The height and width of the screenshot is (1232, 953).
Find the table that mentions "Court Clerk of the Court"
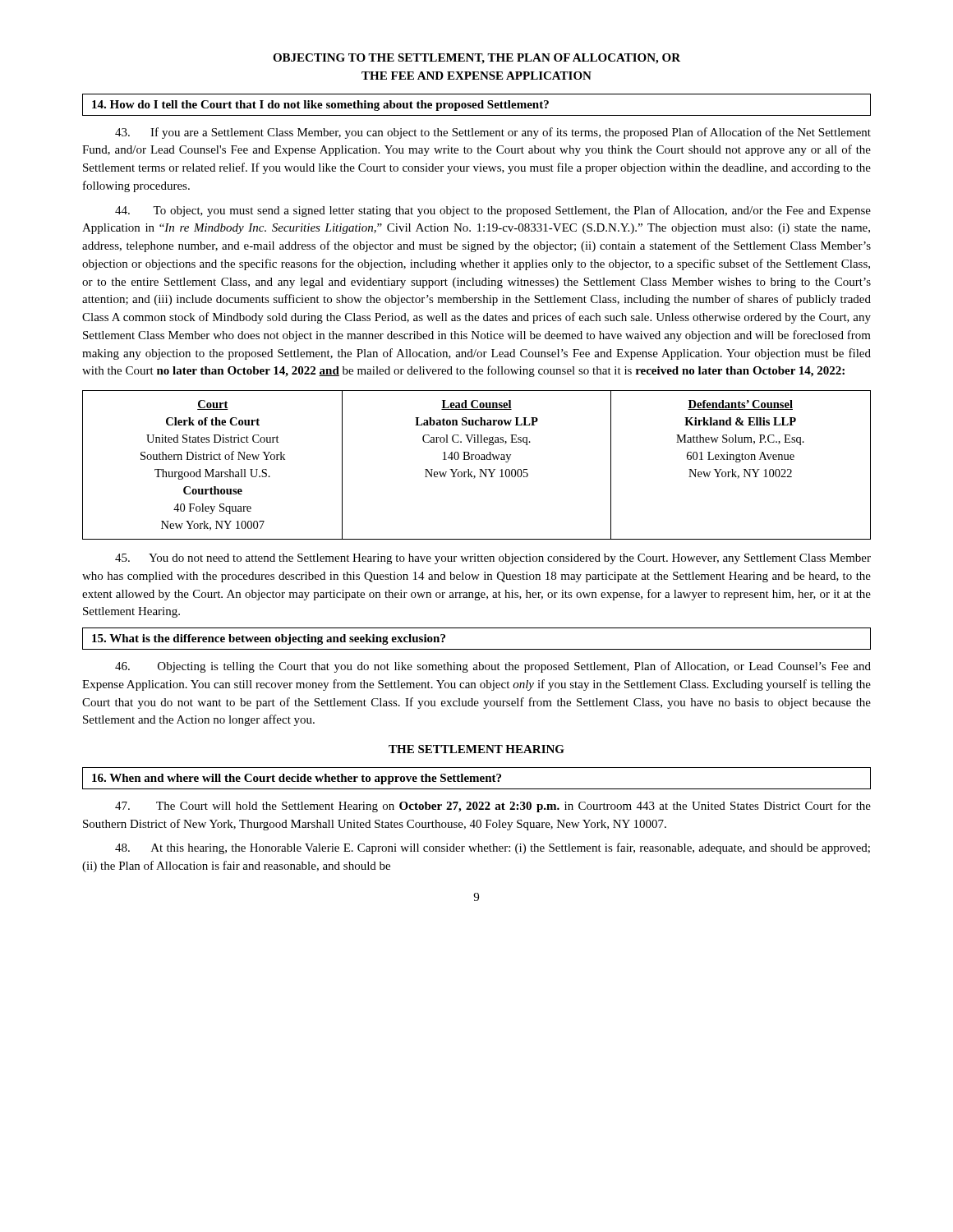[476, 465]
